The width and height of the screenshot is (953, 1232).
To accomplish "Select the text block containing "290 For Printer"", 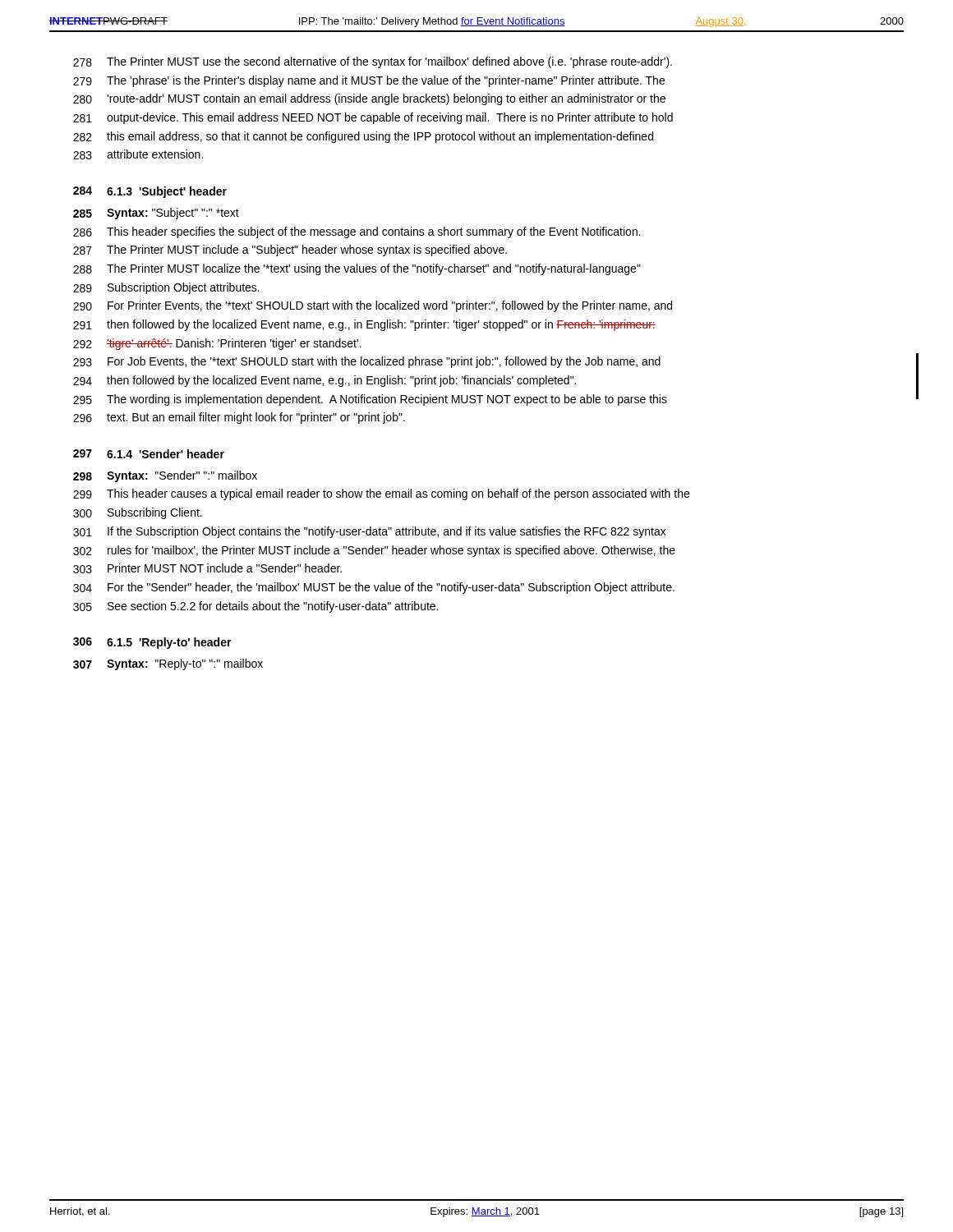I will click(x=476, y=325).
